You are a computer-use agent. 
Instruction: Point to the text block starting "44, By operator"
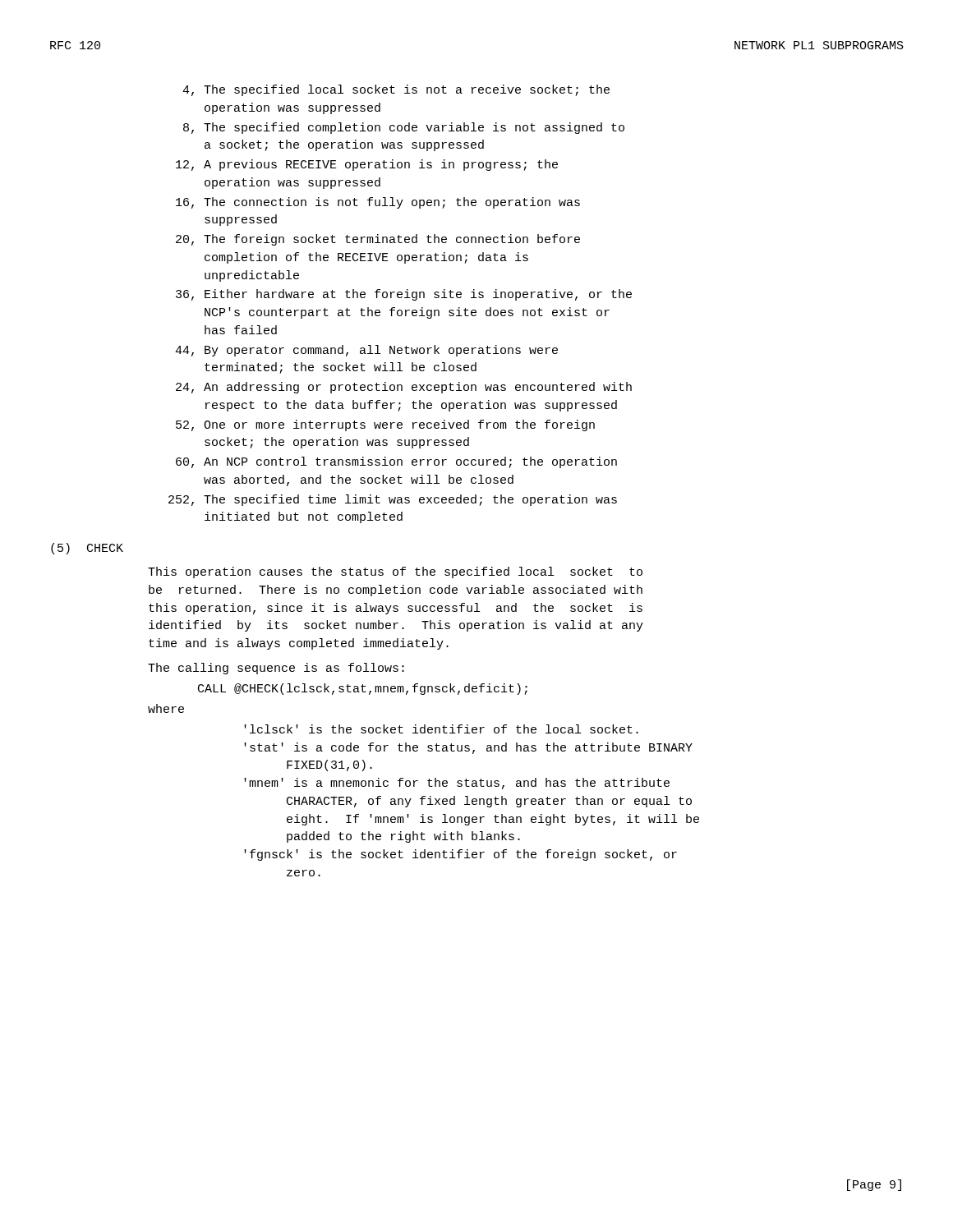pos(526,360)
